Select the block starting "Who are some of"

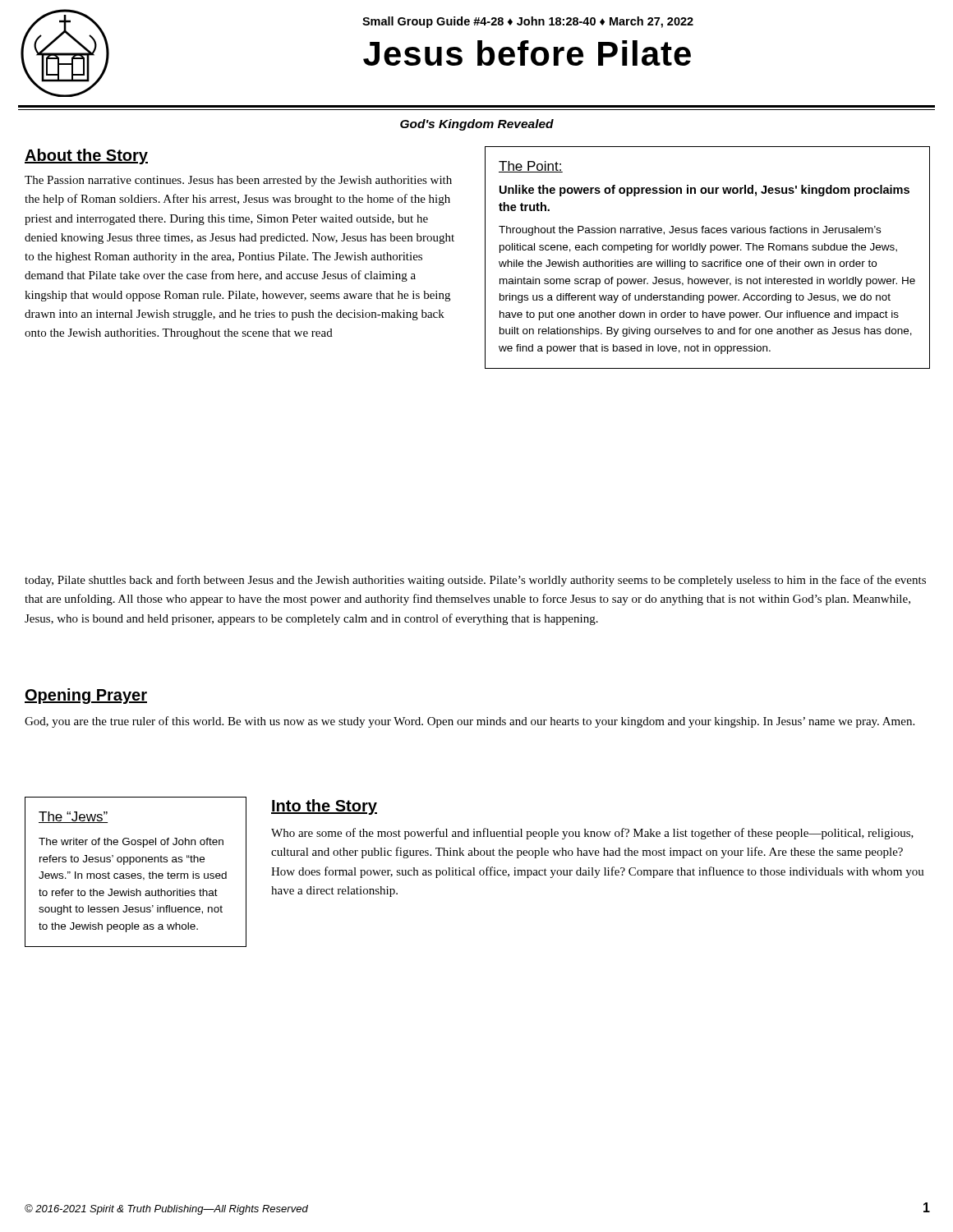(x=598, y=861)
